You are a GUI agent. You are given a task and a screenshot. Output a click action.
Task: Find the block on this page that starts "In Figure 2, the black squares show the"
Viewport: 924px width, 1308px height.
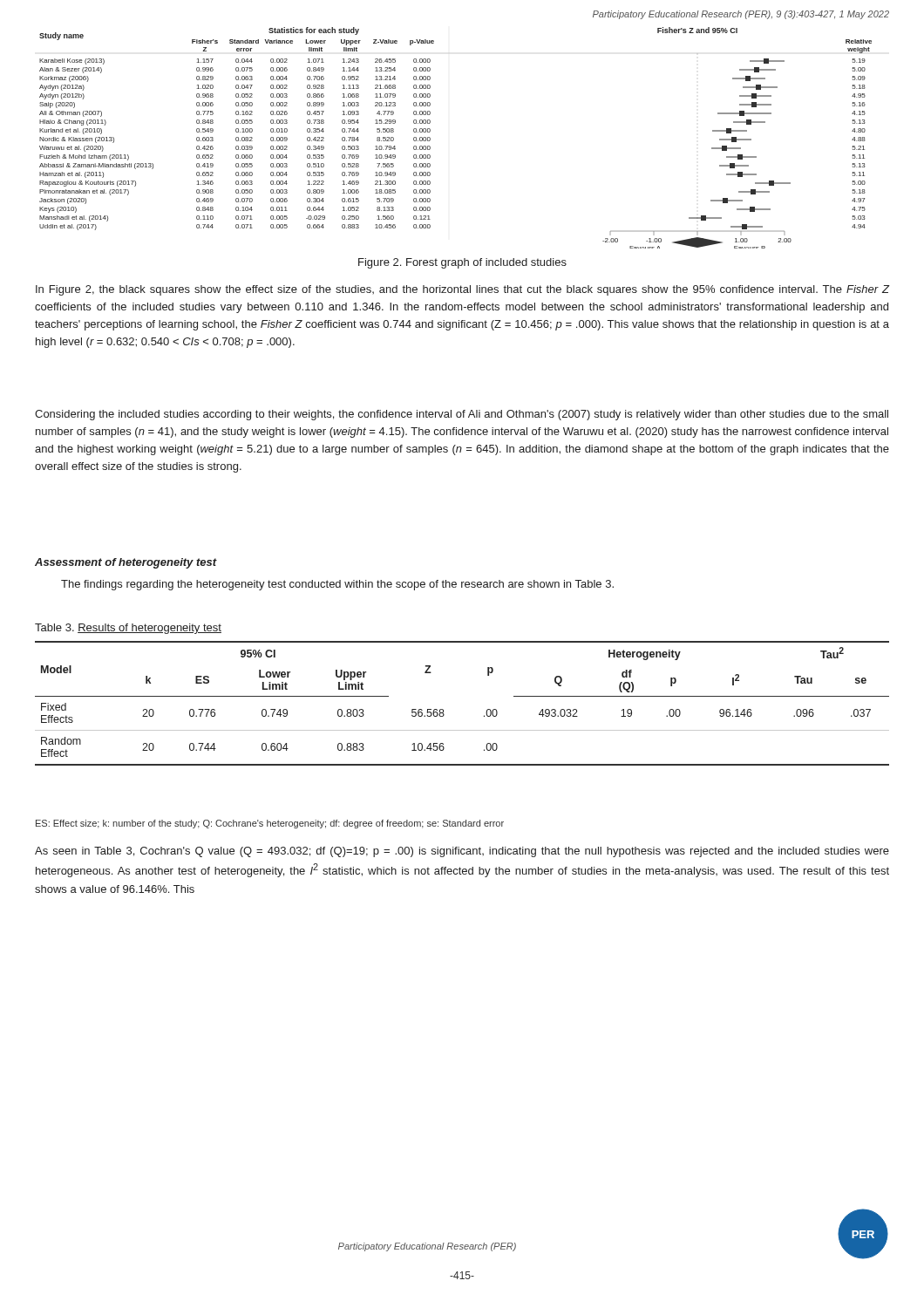pyautogui.click(x=462, y=315)
